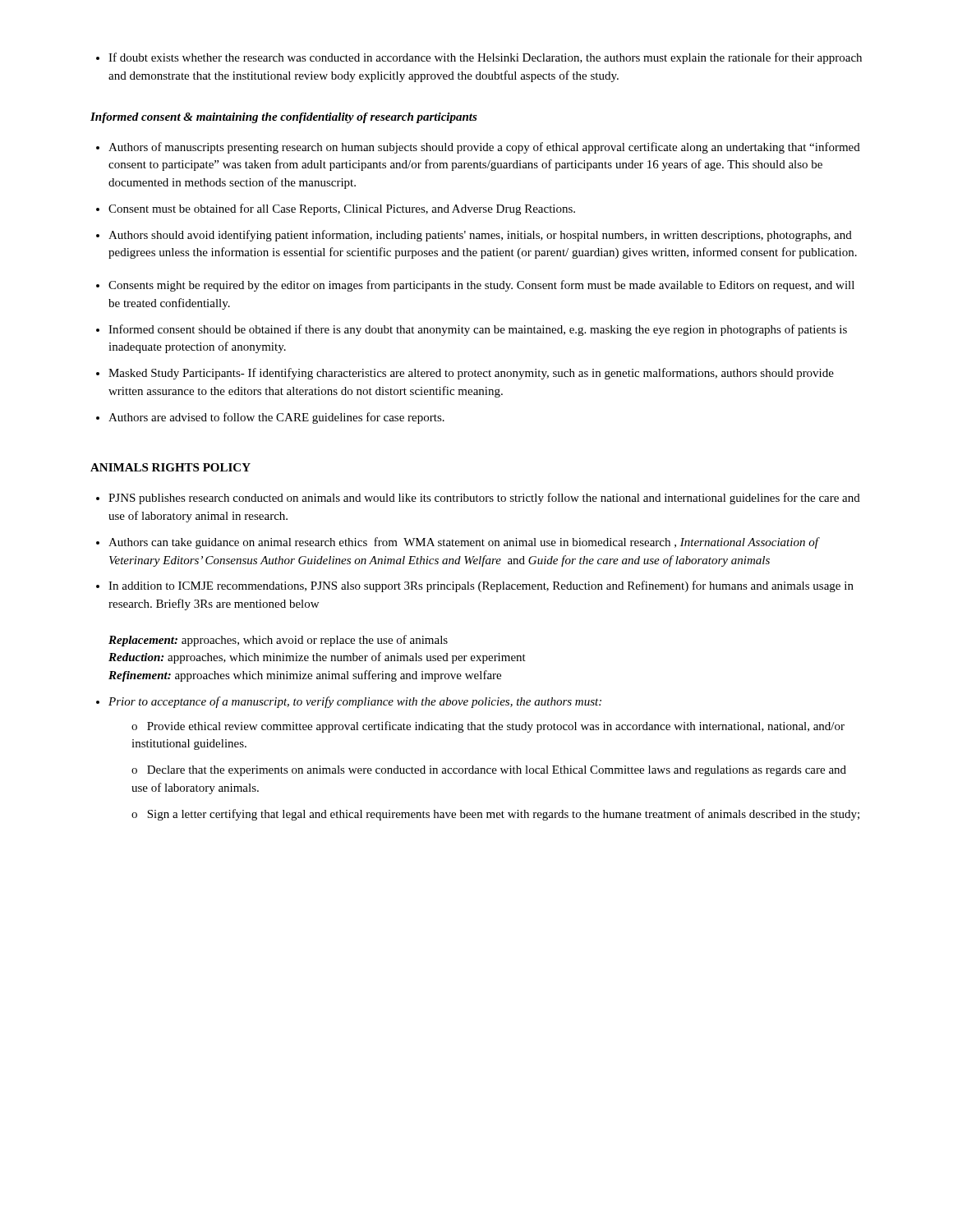Find the list item that reads "Authors should avoid identifying patient information,"
This screenshot has height=1232, width=953.
[476, 244]
